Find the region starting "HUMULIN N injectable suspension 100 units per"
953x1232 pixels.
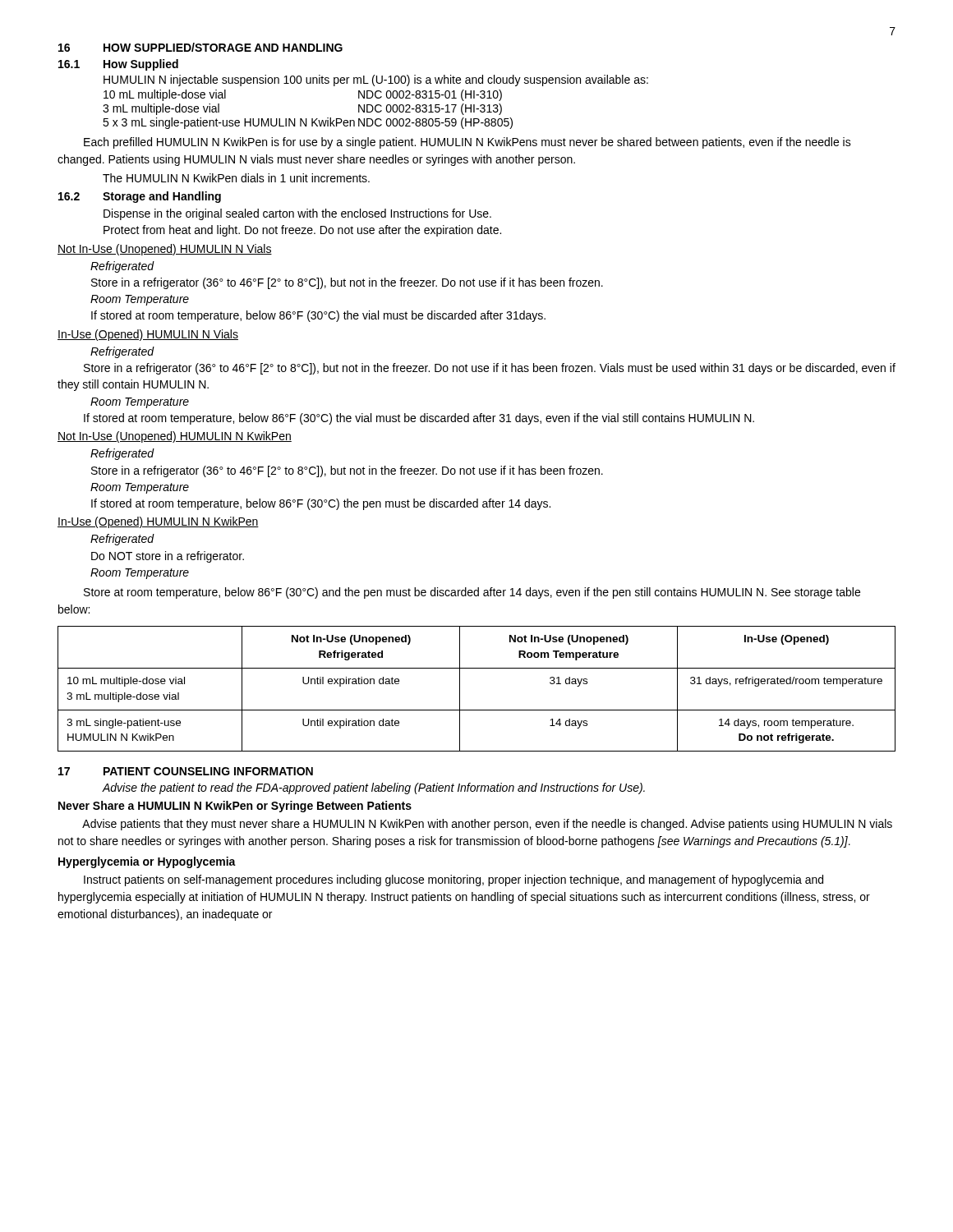click(376, 80)
